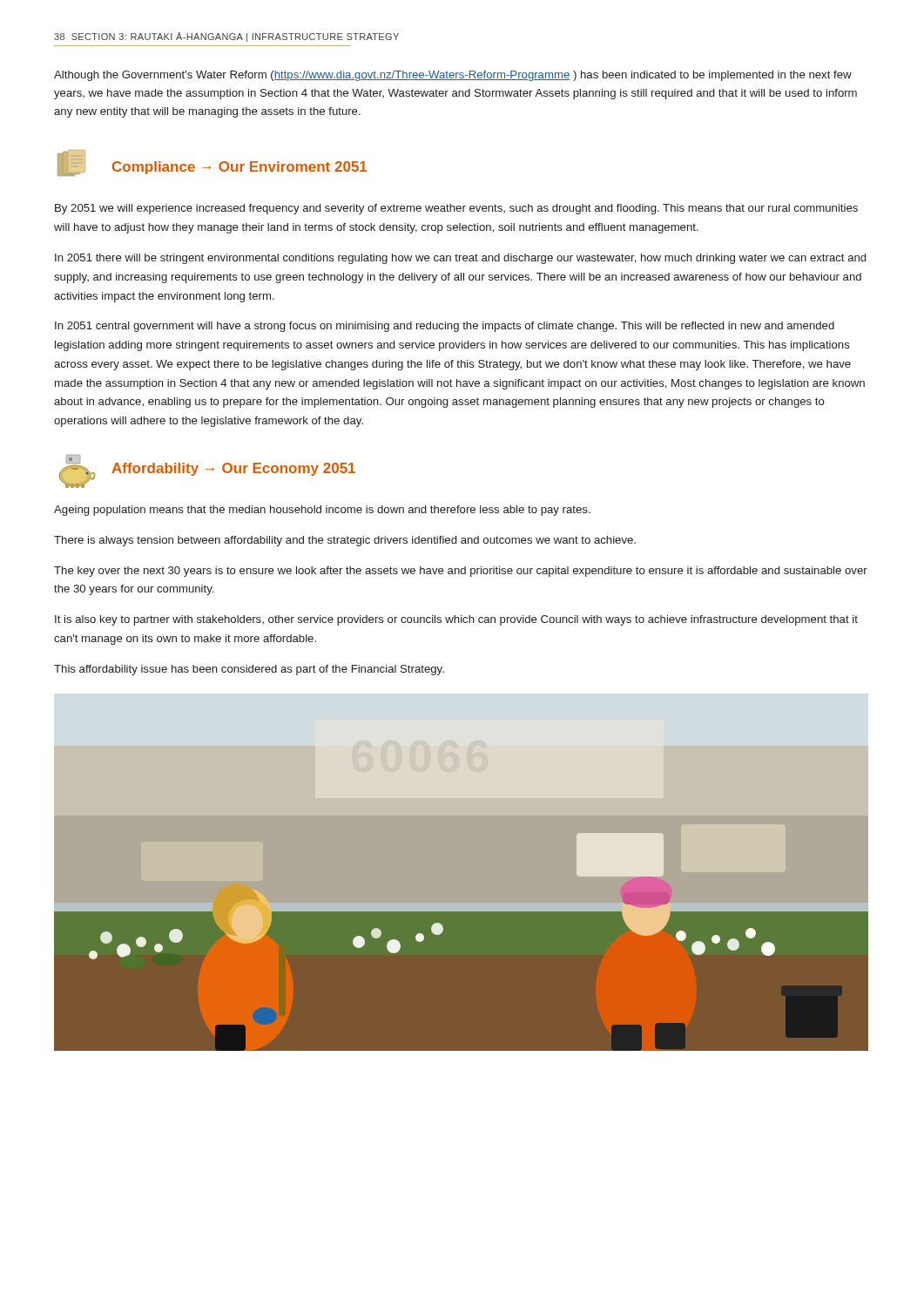The width and height of the screenshot is (924, 1307).
Task: Find the section header that reads "Compliance → Our Enviroment 2051"
Action: pos(239,167)
